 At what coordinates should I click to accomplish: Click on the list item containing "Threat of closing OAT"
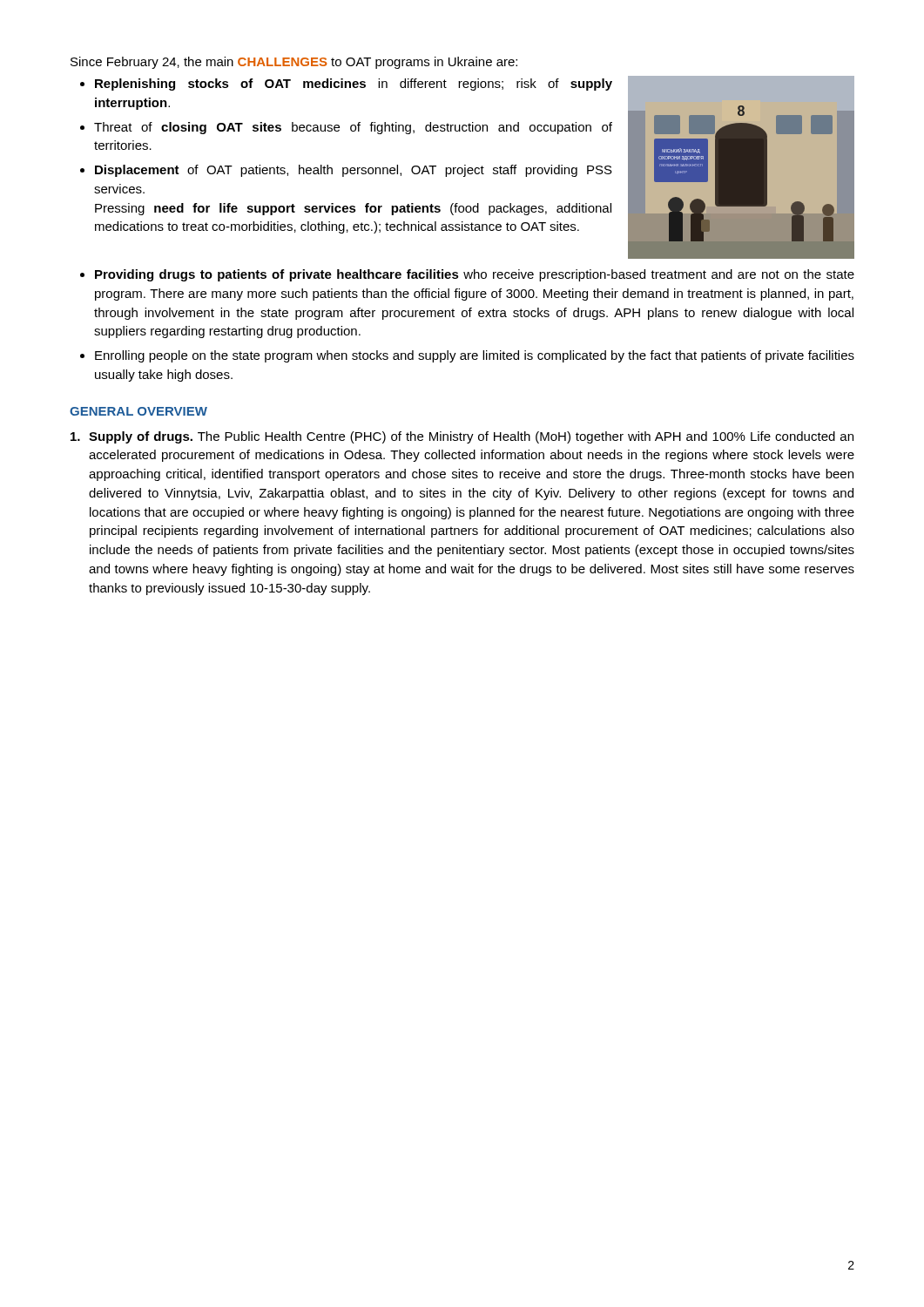click(353, 136)
